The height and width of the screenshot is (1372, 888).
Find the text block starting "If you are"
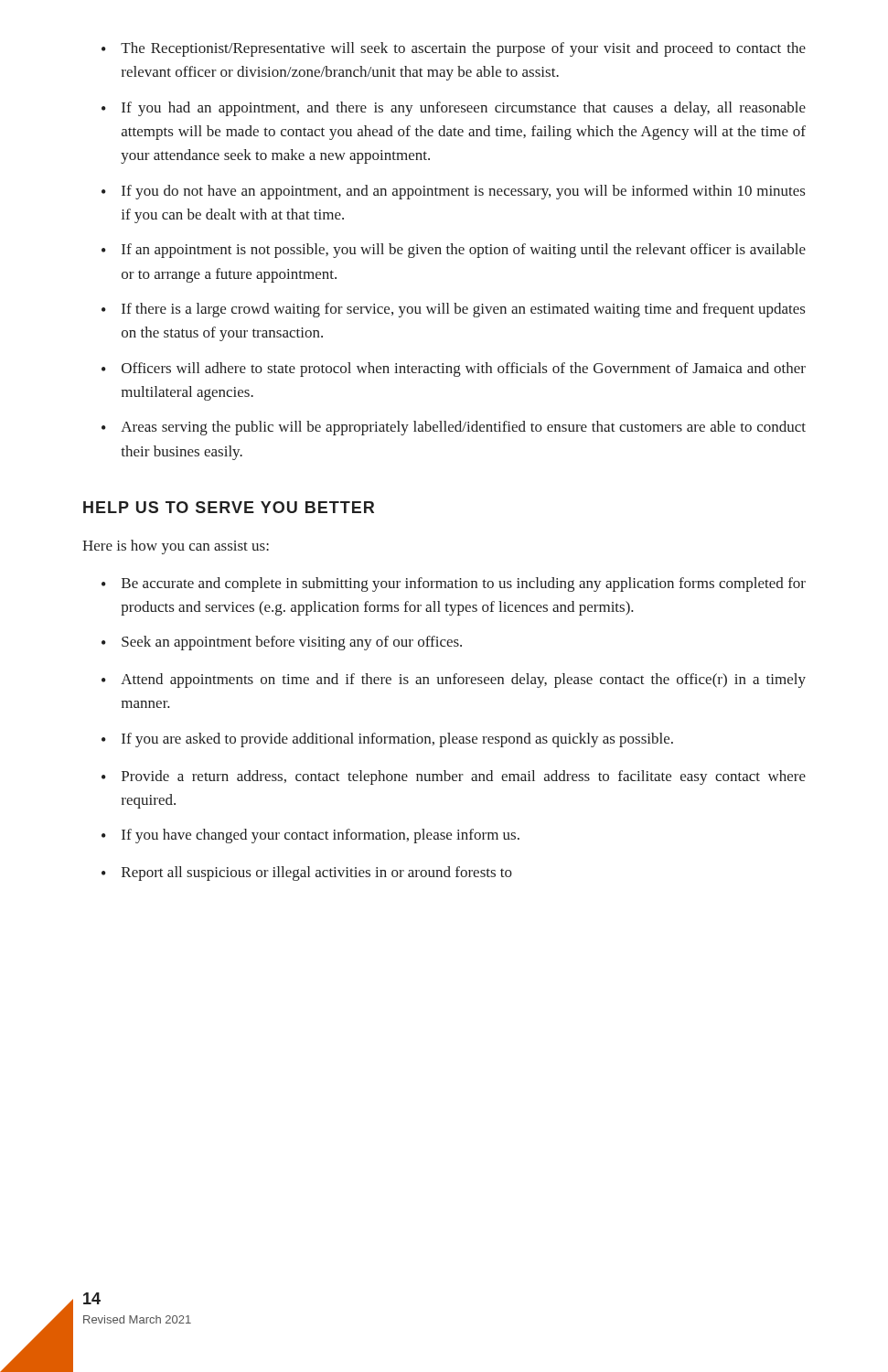tap(463, 739)
